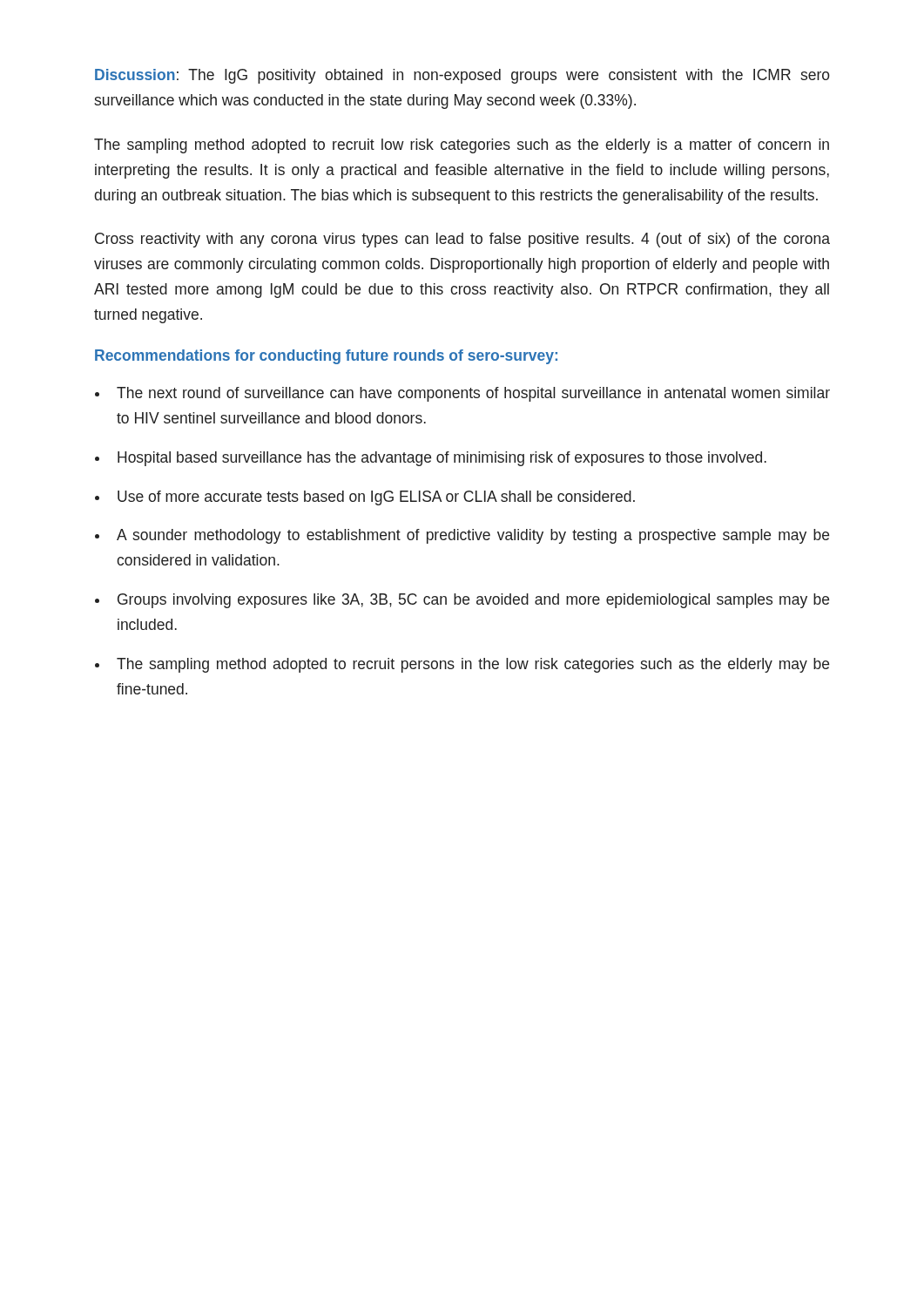Locate the passage starting "Discussion: The IgG positivity obtained in non-exposed"

pyautogui.click(x=462, y=88)
